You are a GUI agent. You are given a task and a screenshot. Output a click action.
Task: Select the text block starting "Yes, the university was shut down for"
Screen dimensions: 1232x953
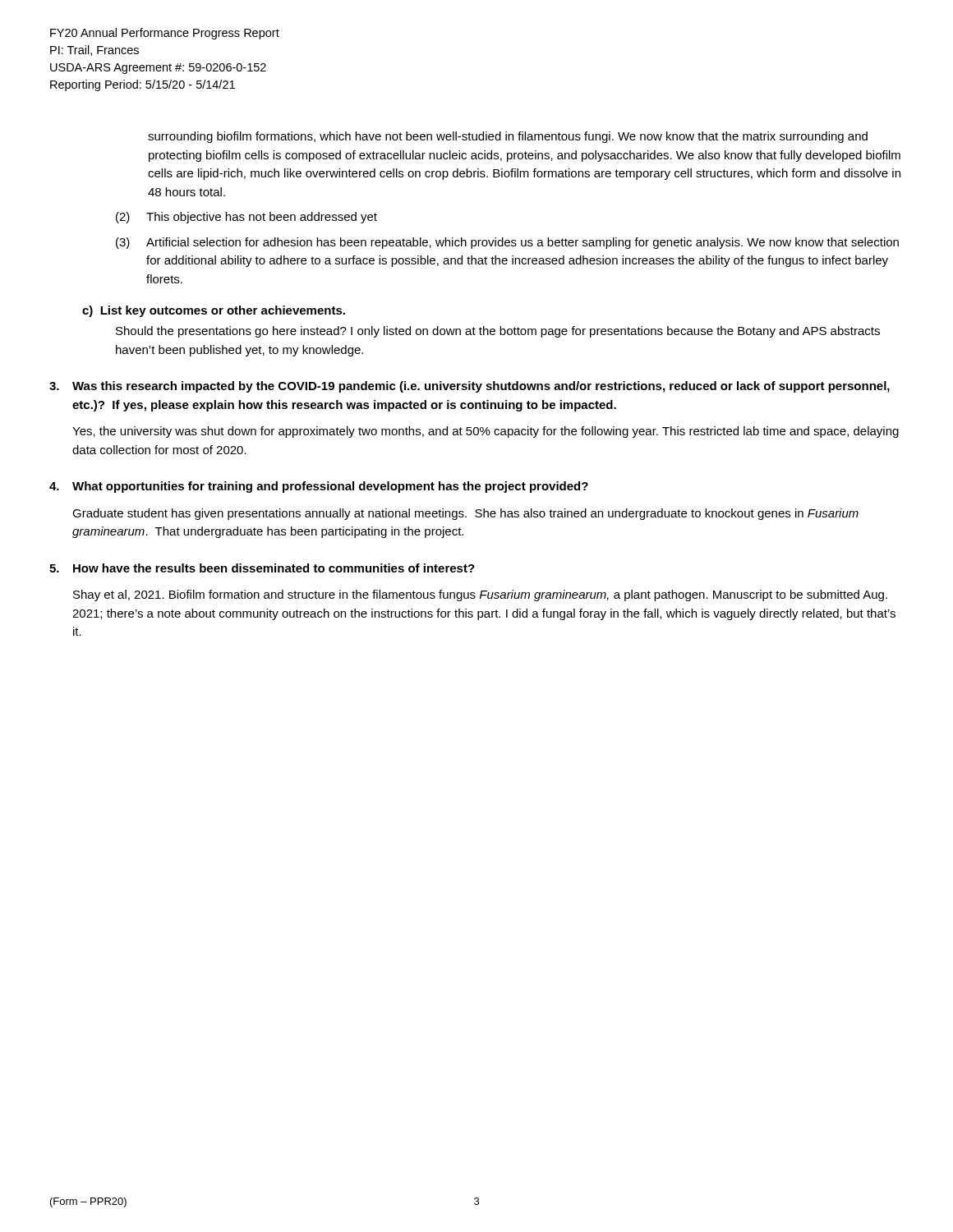pos(486,440)
